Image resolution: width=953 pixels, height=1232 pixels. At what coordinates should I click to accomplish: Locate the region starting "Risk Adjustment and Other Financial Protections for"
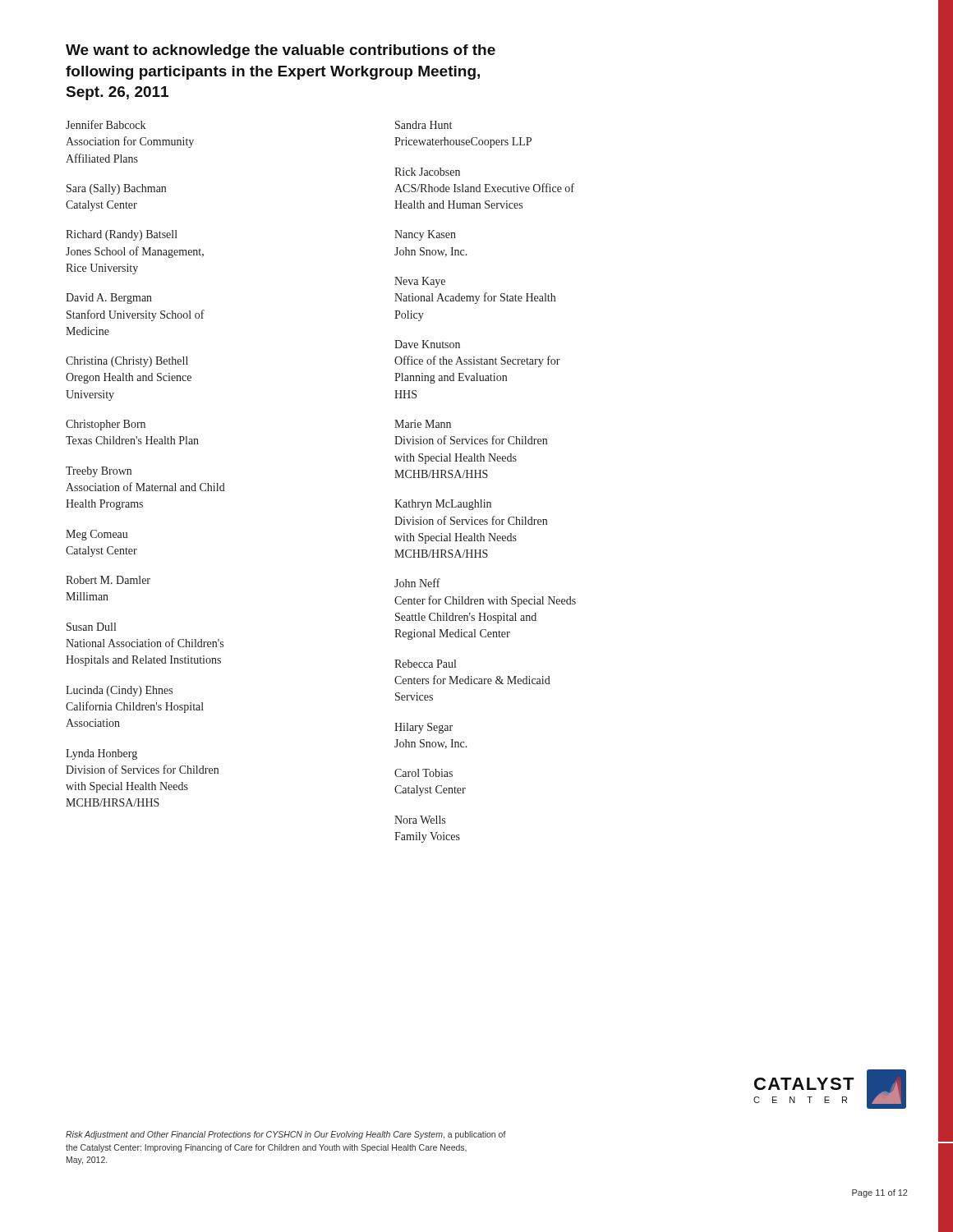click(286, 1147)
